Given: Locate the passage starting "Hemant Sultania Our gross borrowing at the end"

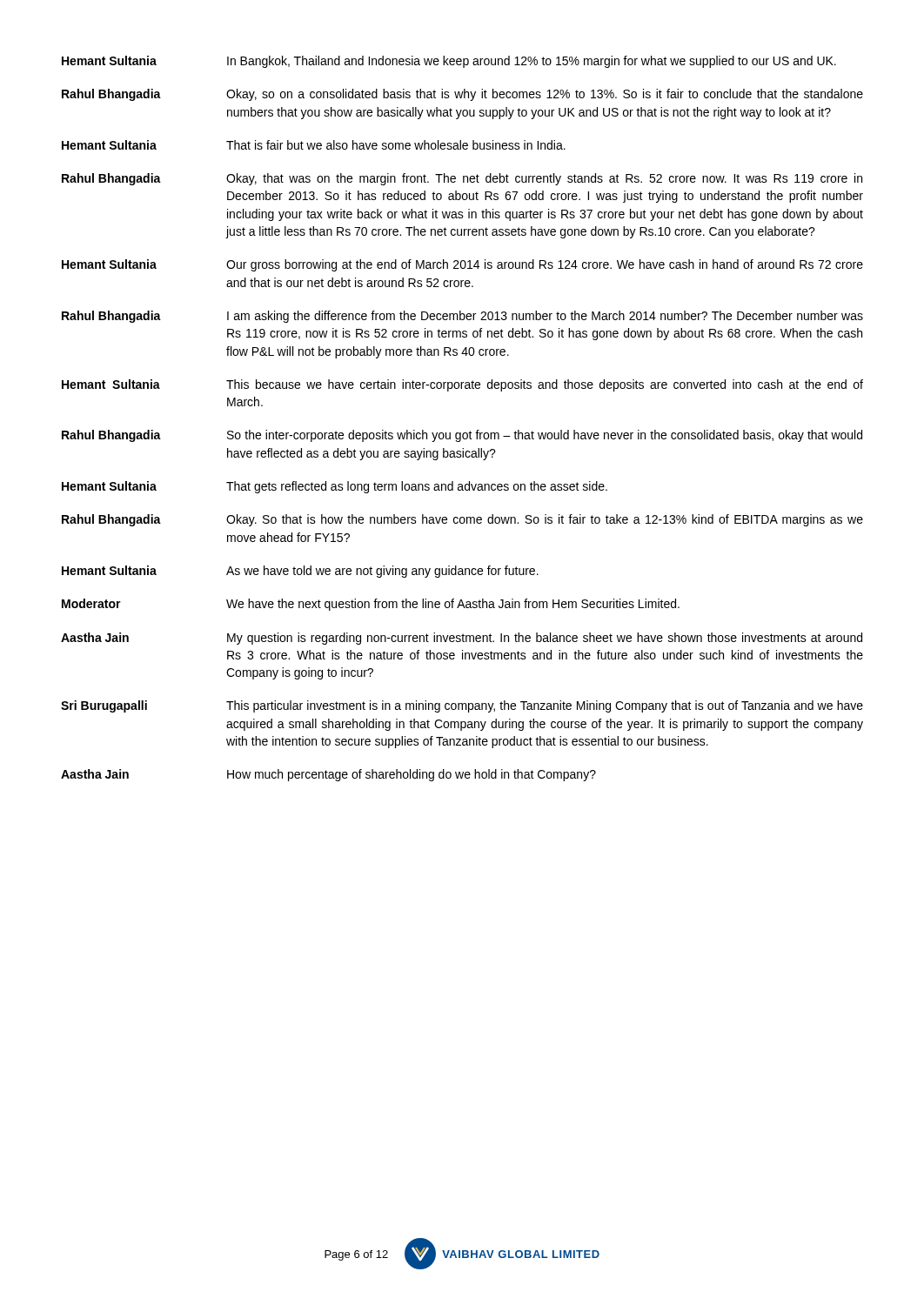Looking at the screenshot, I should click(x=462, y=274).
